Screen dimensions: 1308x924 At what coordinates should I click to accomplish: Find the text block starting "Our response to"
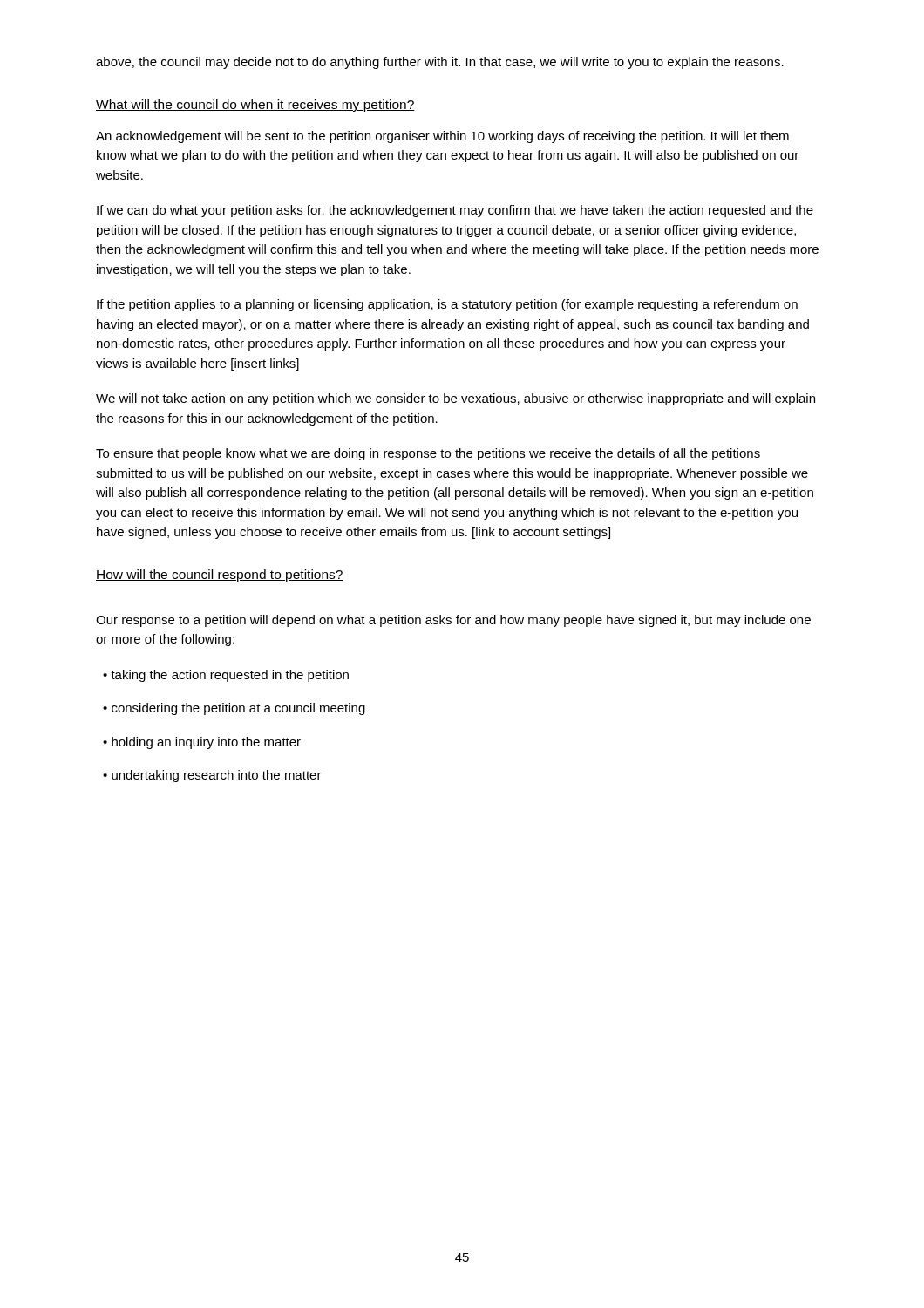(453, 629)
